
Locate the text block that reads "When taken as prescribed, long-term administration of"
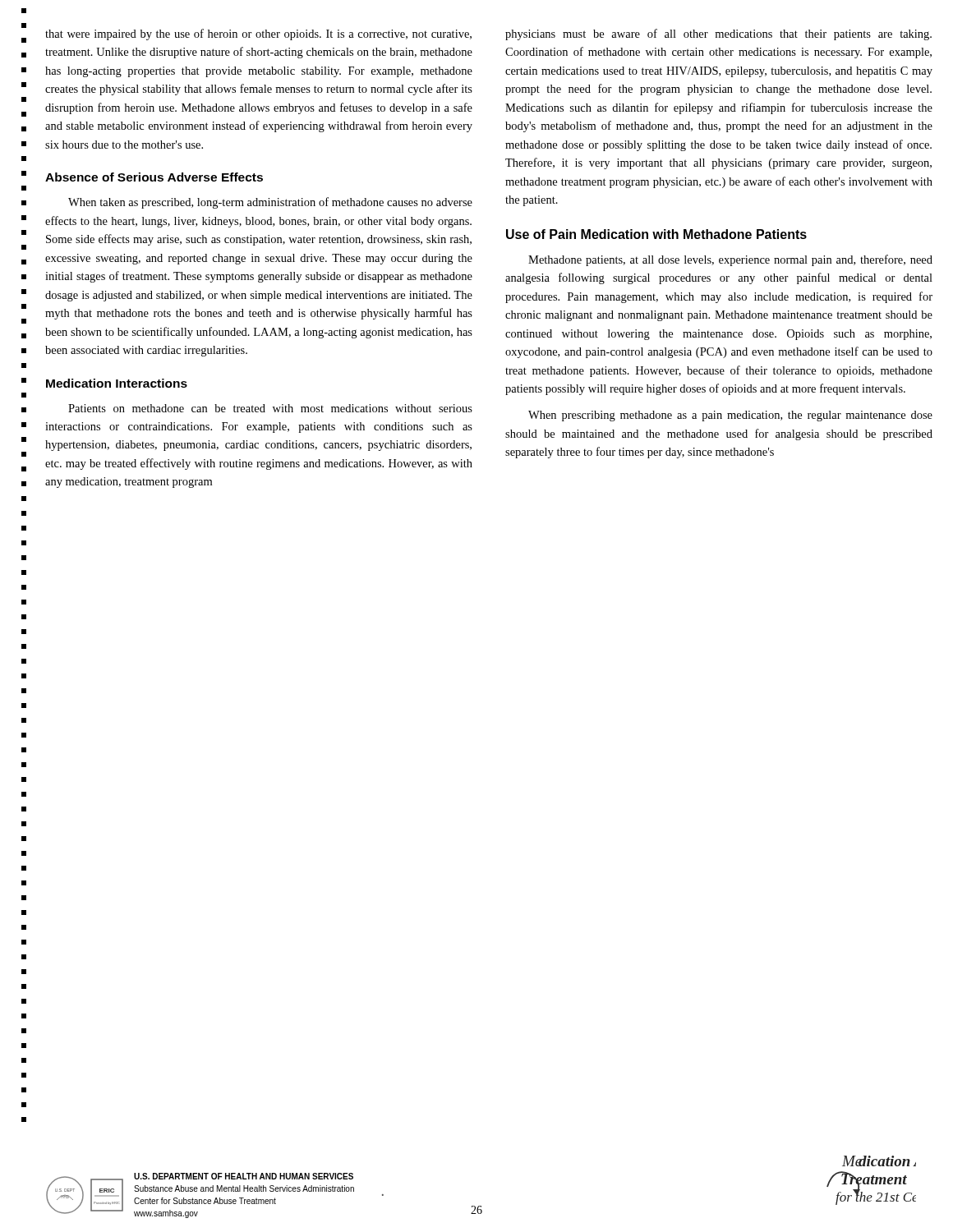coord(259,276)
